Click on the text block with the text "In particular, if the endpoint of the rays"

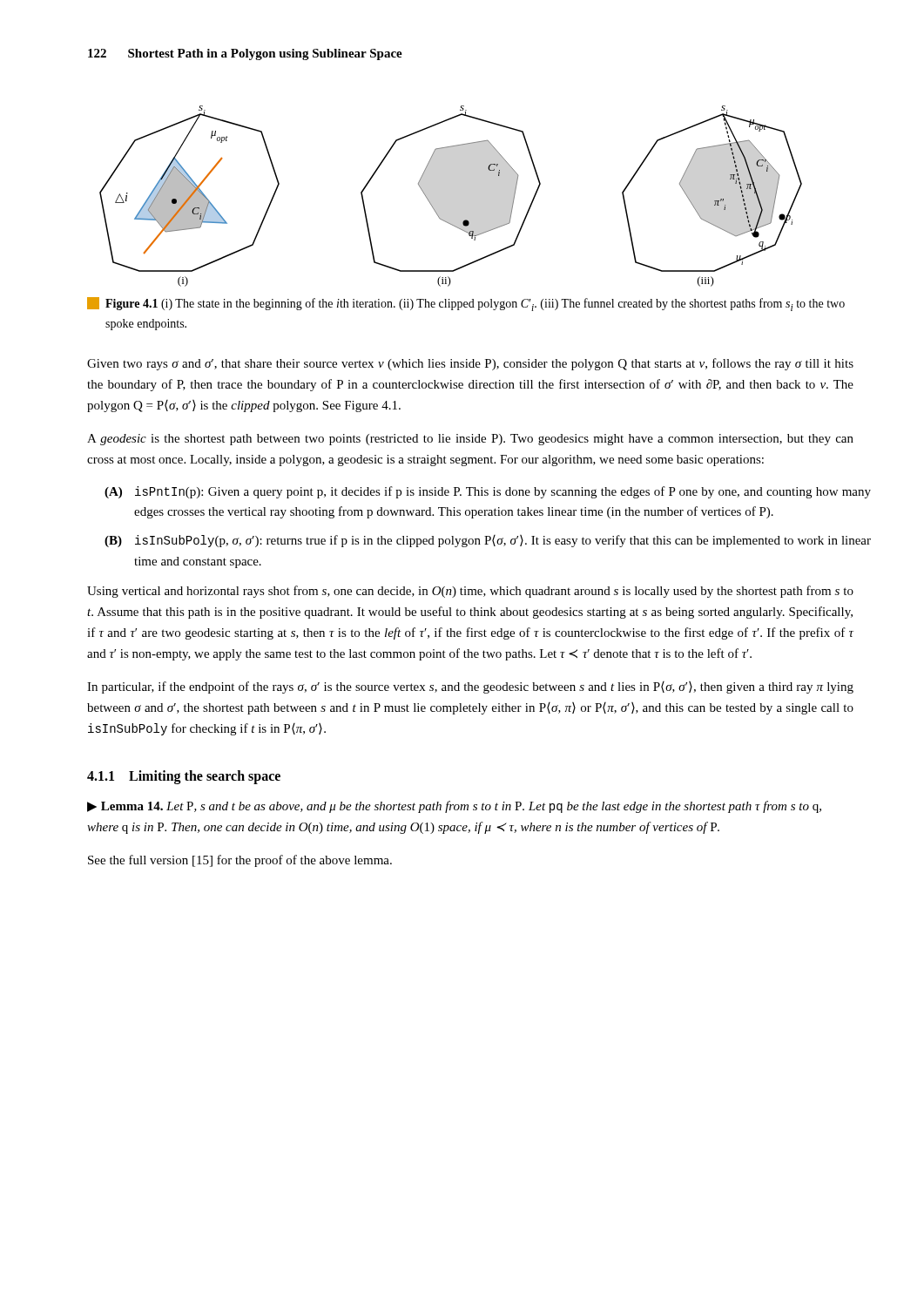[x=470, y=708]
